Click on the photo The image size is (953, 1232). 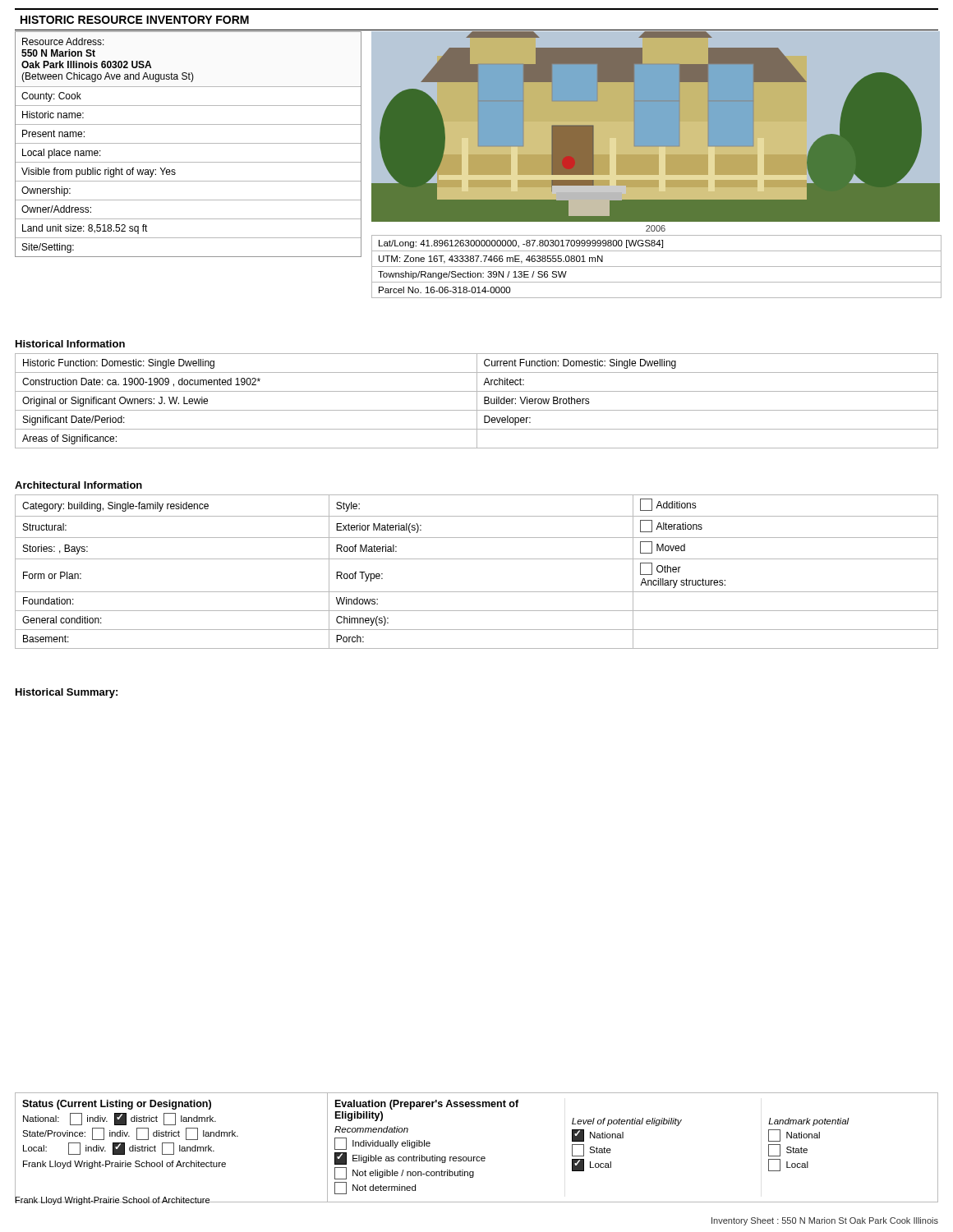click(x=655, y=128)
